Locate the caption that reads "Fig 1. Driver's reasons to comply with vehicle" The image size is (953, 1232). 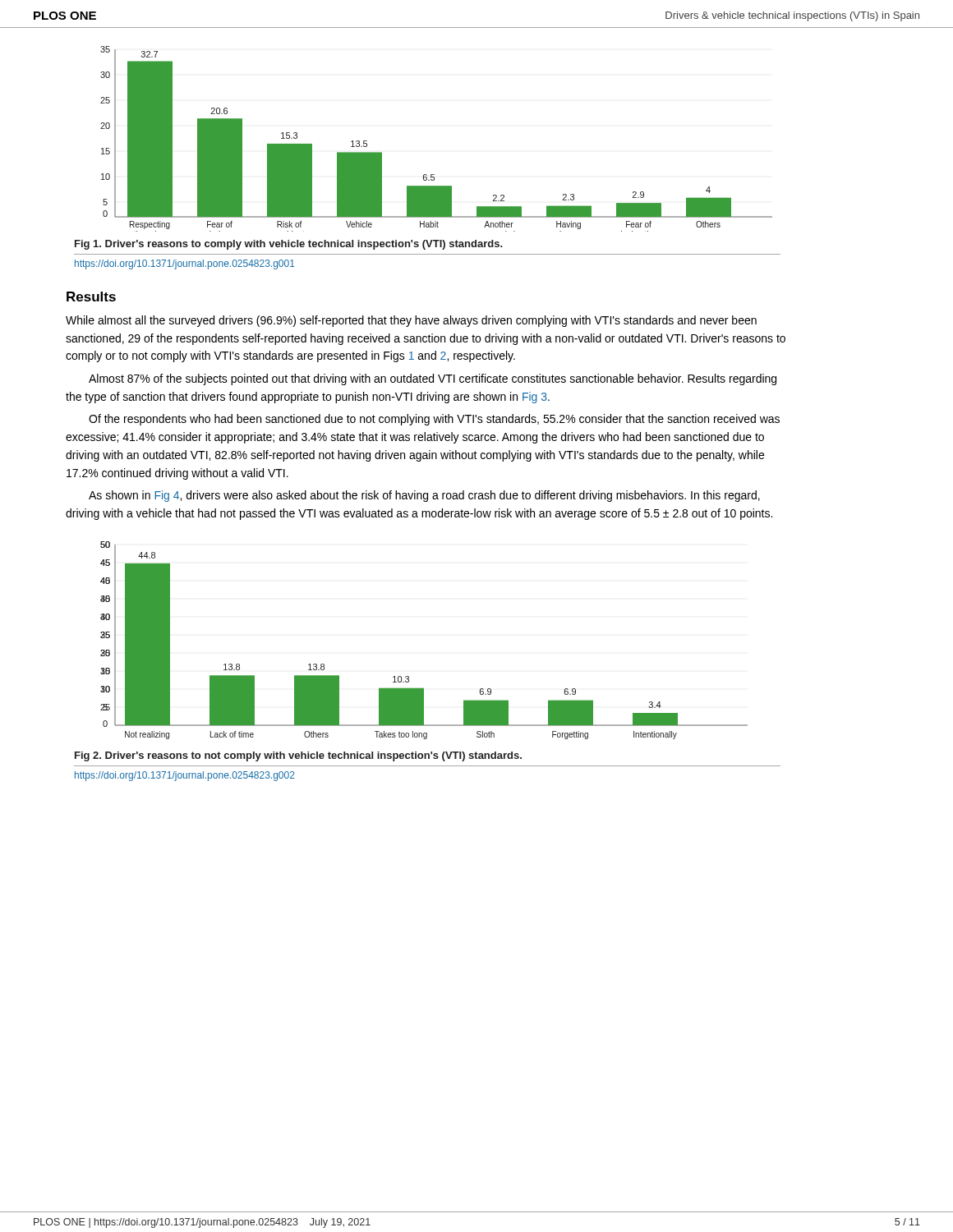pyautogui.click(x=288, y=244)
